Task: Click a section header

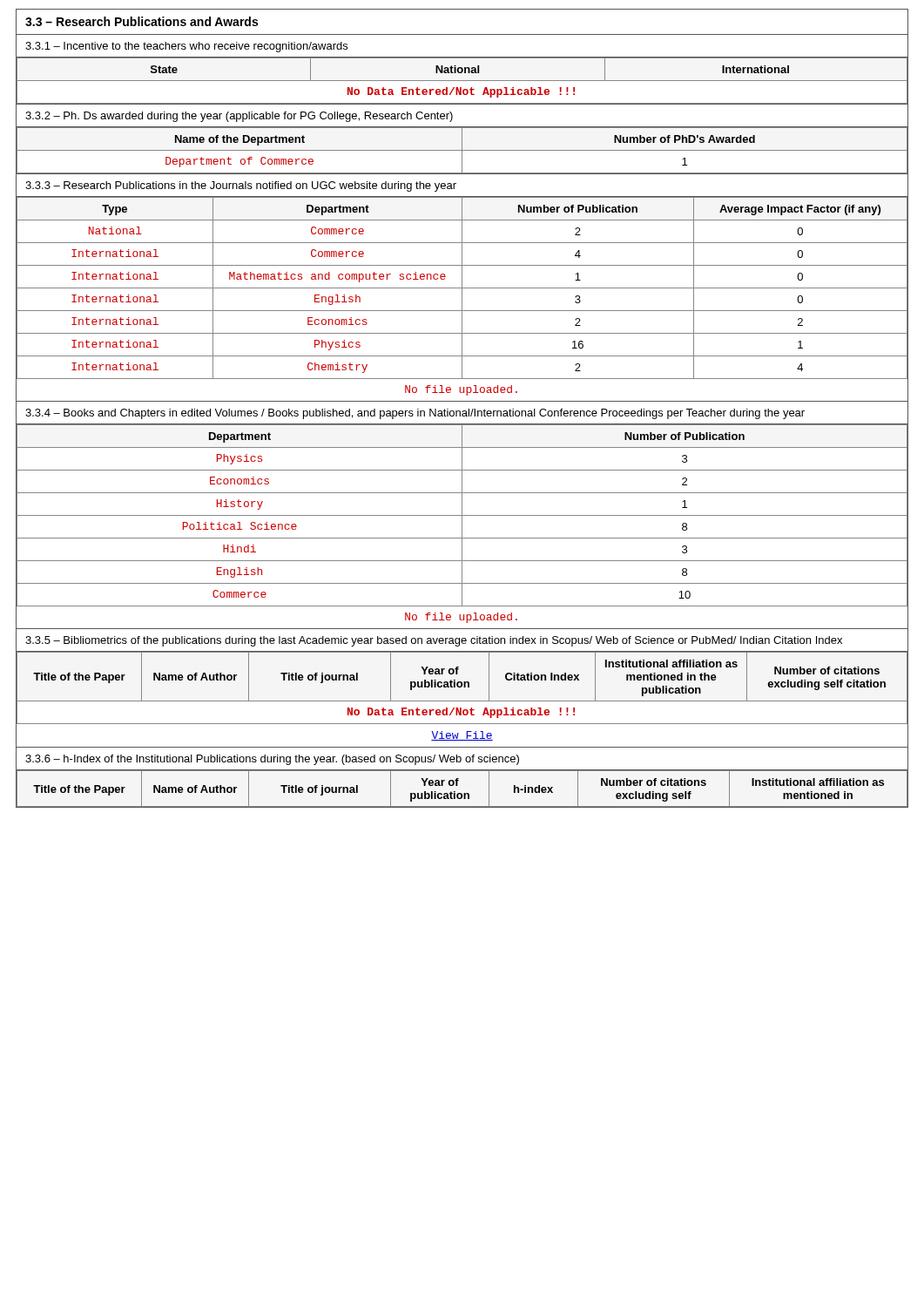Action: point(142,22)
